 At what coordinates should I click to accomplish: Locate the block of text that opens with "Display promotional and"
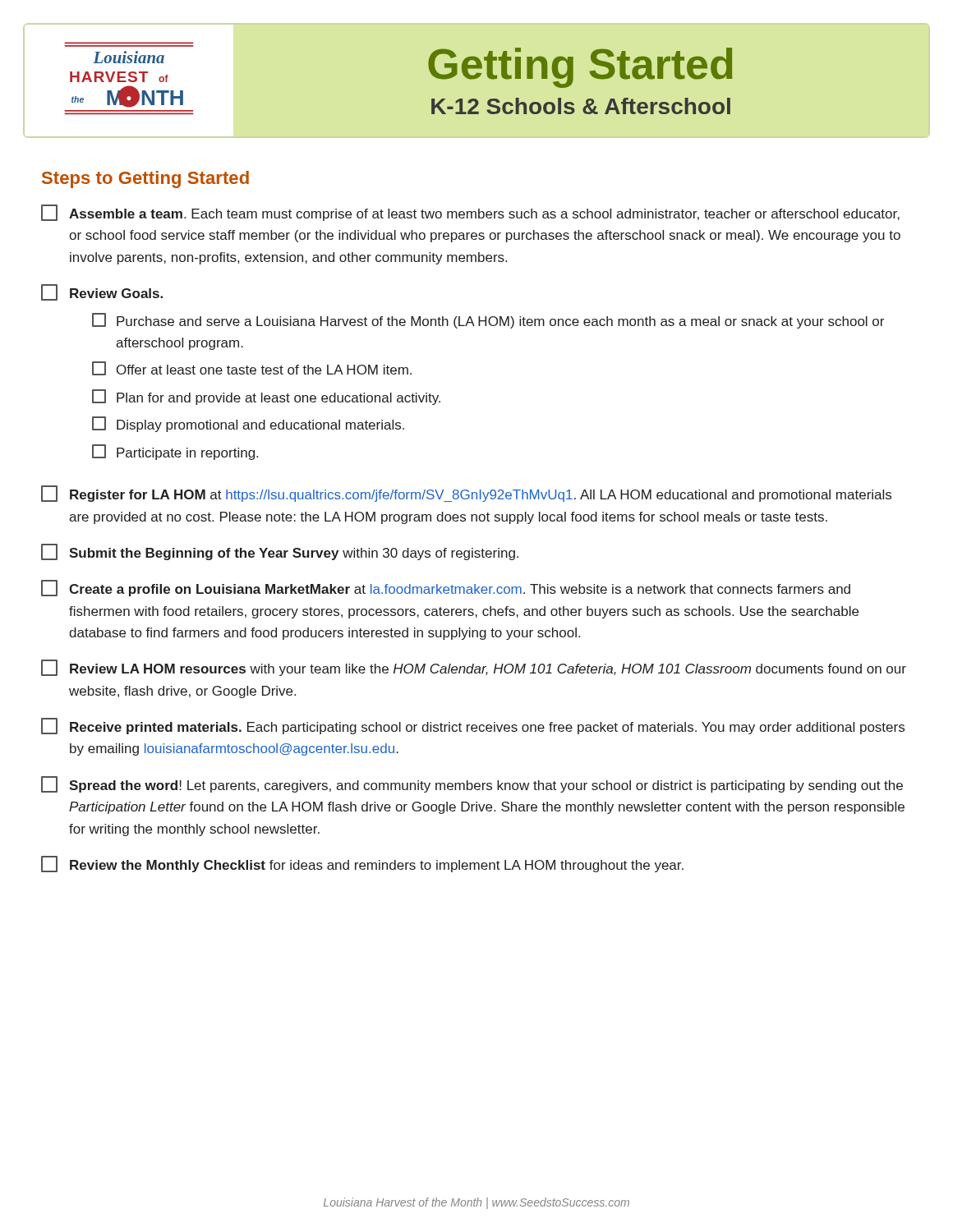[x=249, y=426]
